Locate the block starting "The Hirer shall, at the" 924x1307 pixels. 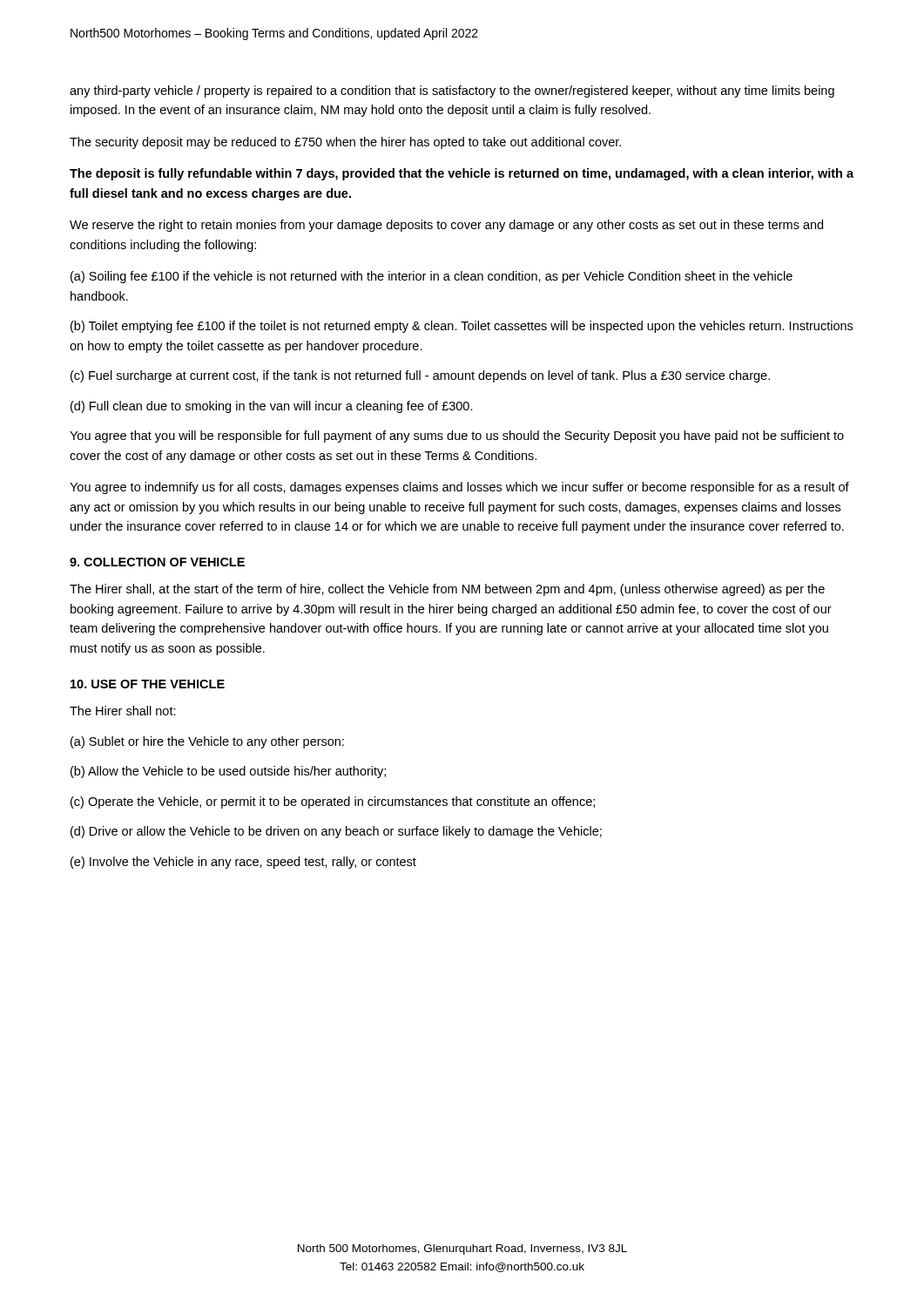450,619
